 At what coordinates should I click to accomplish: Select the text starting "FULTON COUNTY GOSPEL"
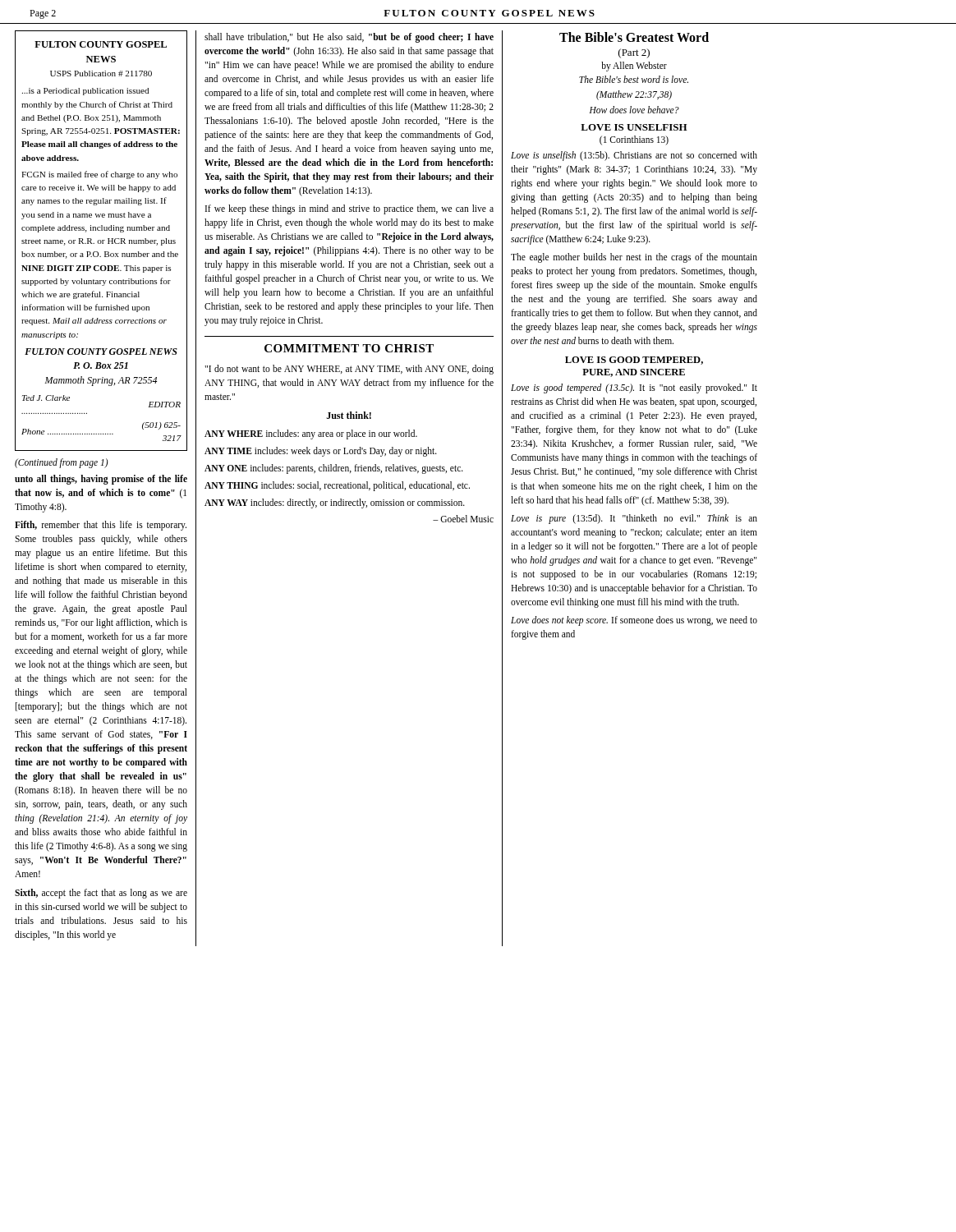(x=101, y=241)
